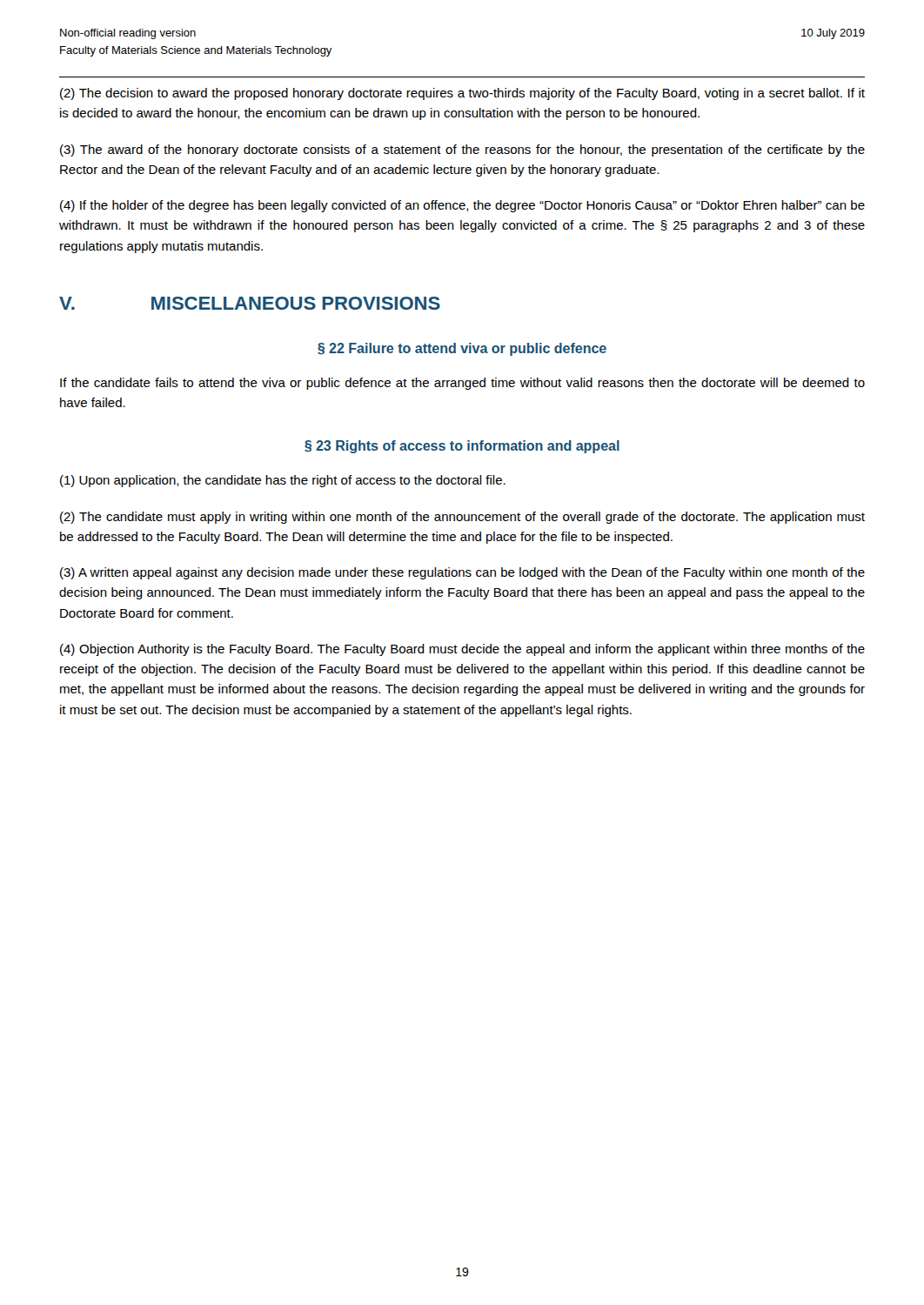
Task: Locate the text block with the text "(1) Upon application, the candidate"
Action: [x=283, y=480]
